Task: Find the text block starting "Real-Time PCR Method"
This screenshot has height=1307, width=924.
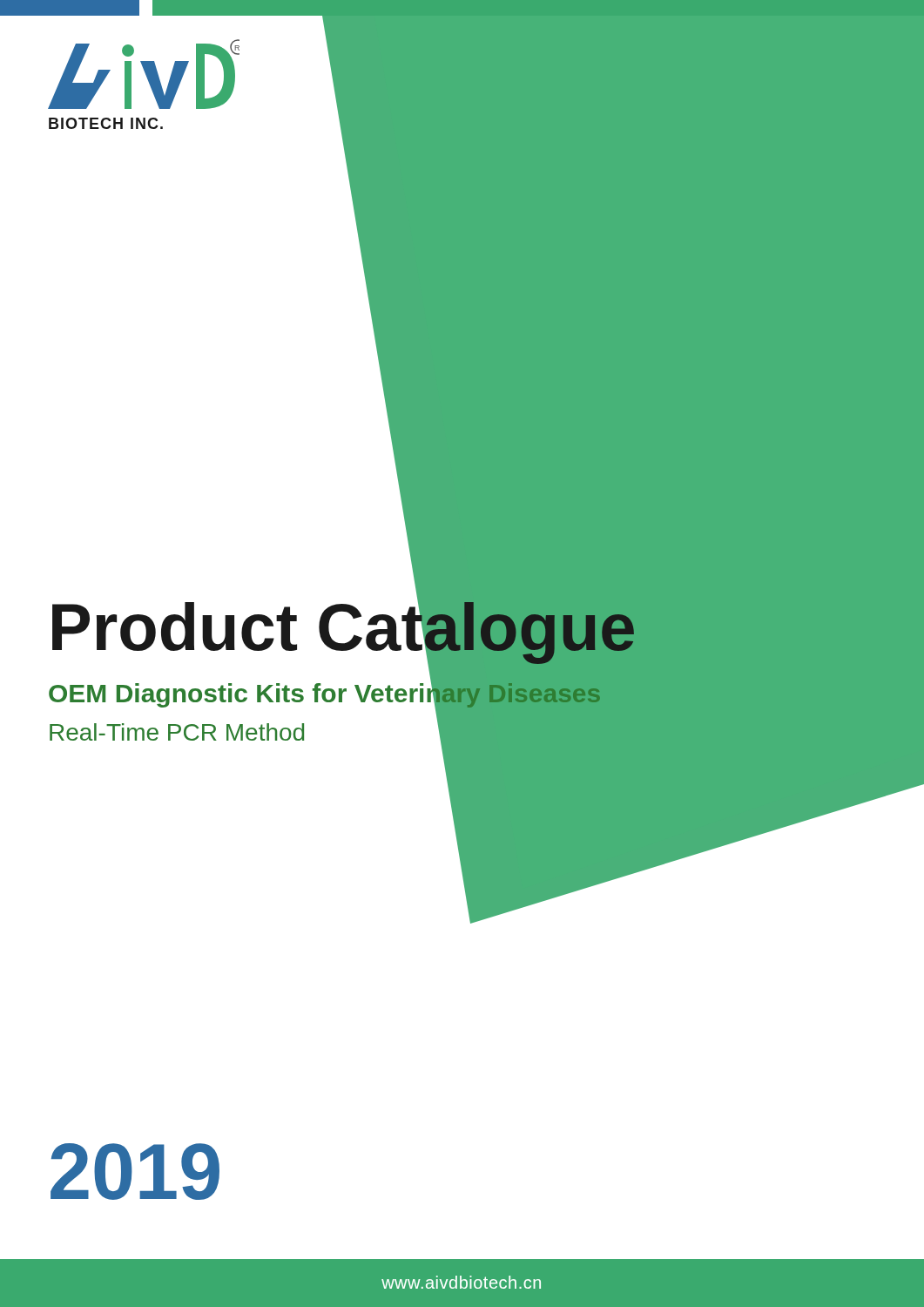Action: [x=177, y=732]
